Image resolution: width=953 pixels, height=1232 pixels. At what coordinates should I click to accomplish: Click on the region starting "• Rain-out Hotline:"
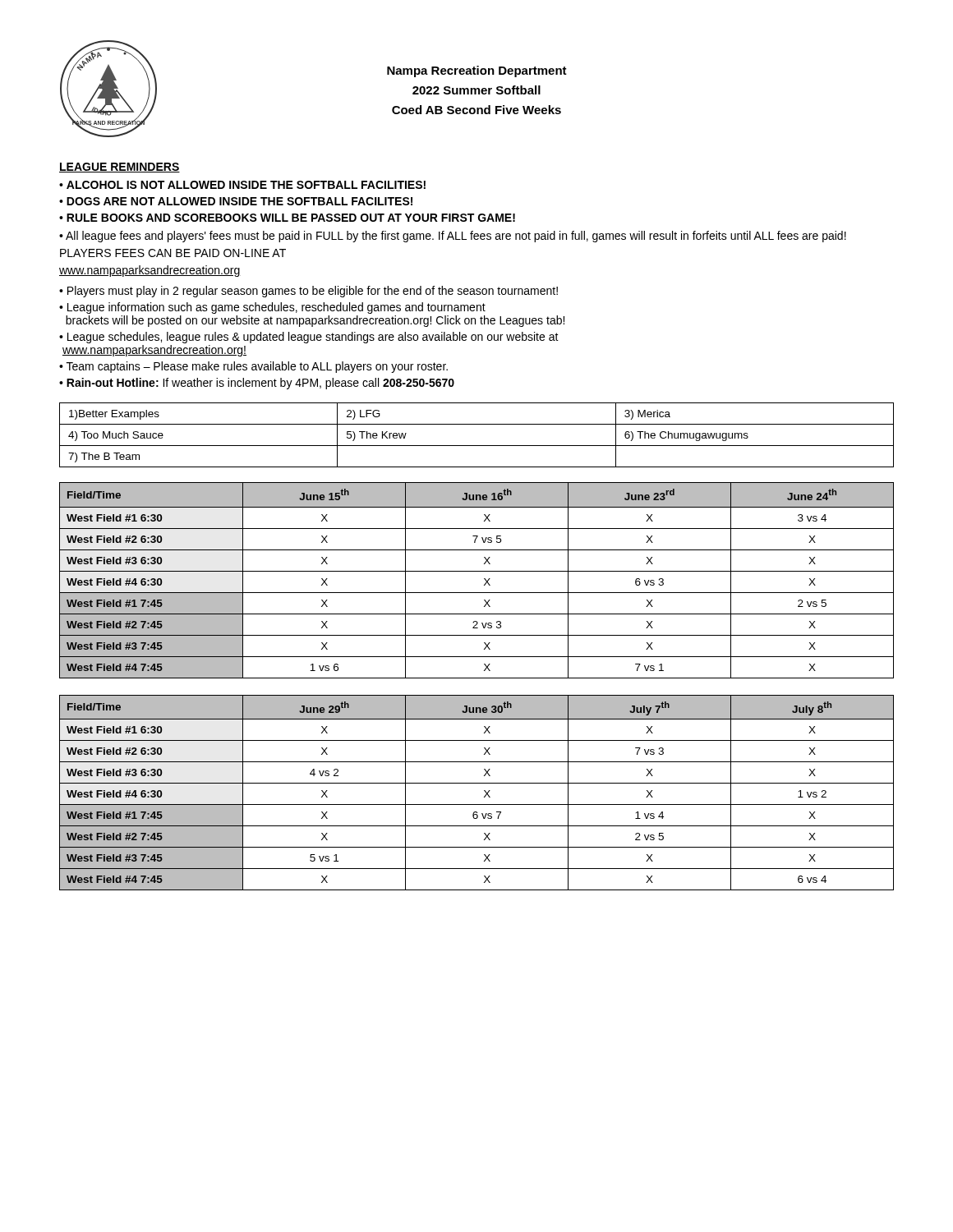point(257,383)
